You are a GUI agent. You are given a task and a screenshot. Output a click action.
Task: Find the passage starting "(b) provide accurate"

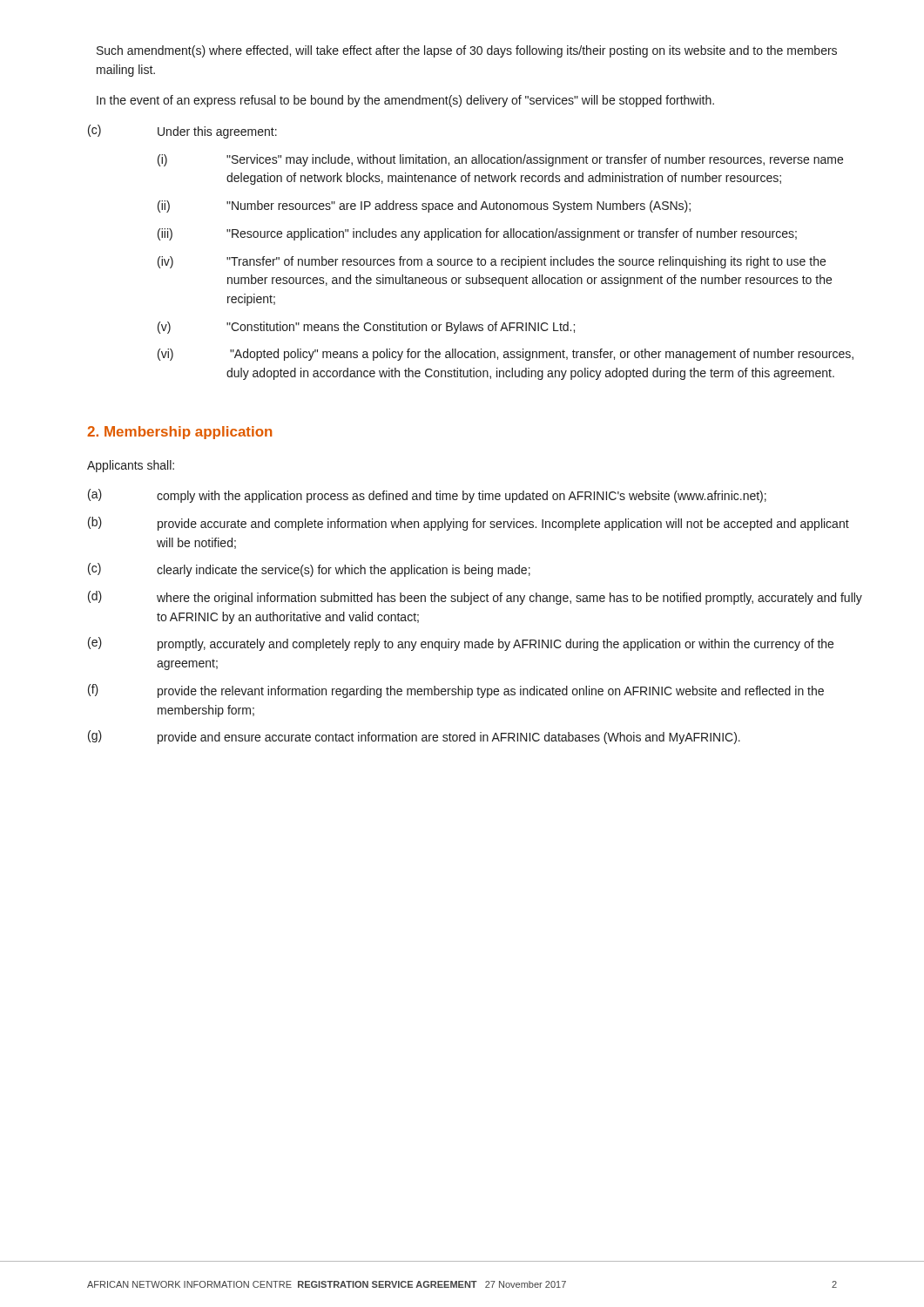[x=475, y=534]
